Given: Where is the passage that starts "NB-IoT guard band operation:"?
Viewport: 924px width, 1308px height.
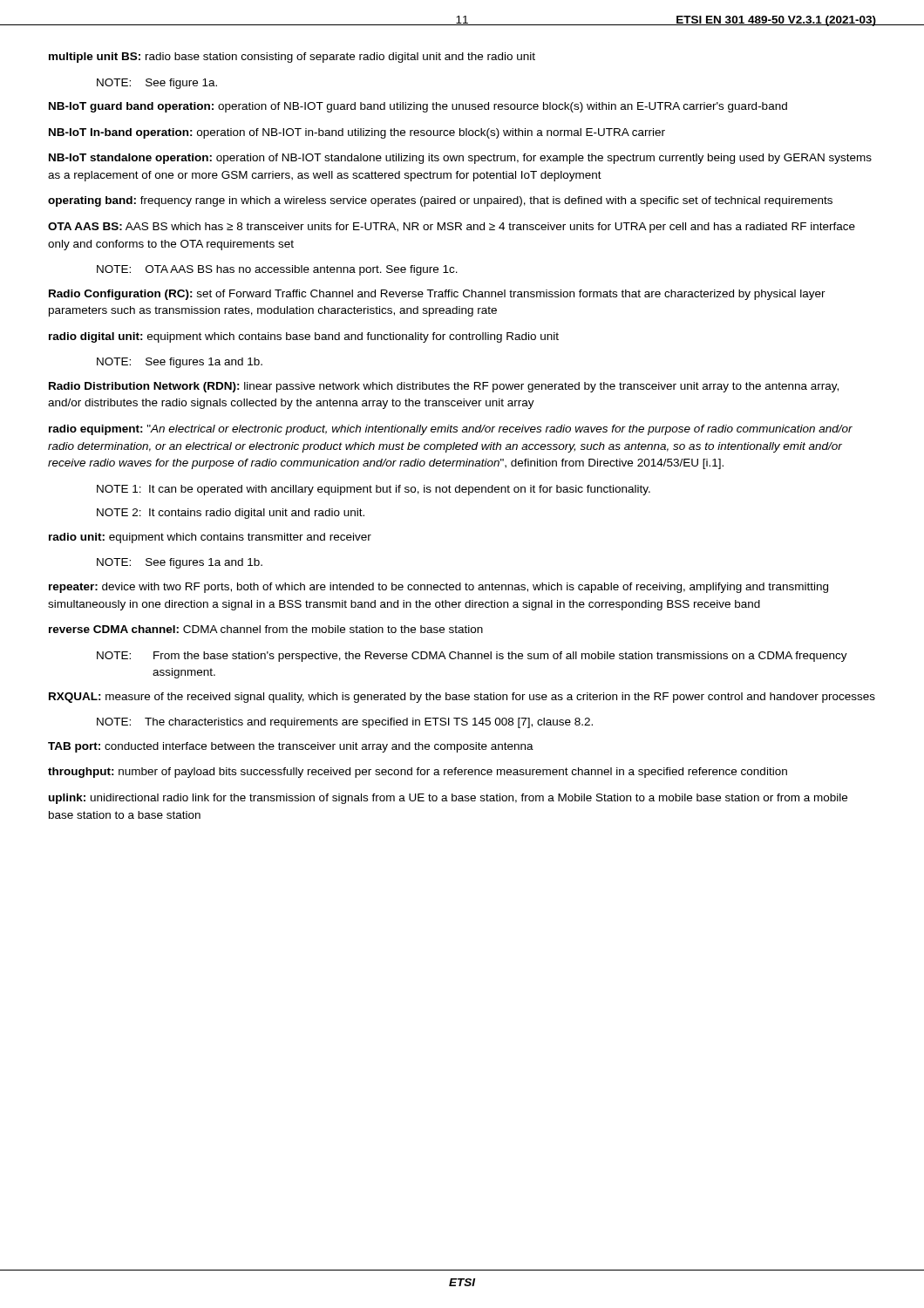Looking at the screenshot, I should [418, 106].
